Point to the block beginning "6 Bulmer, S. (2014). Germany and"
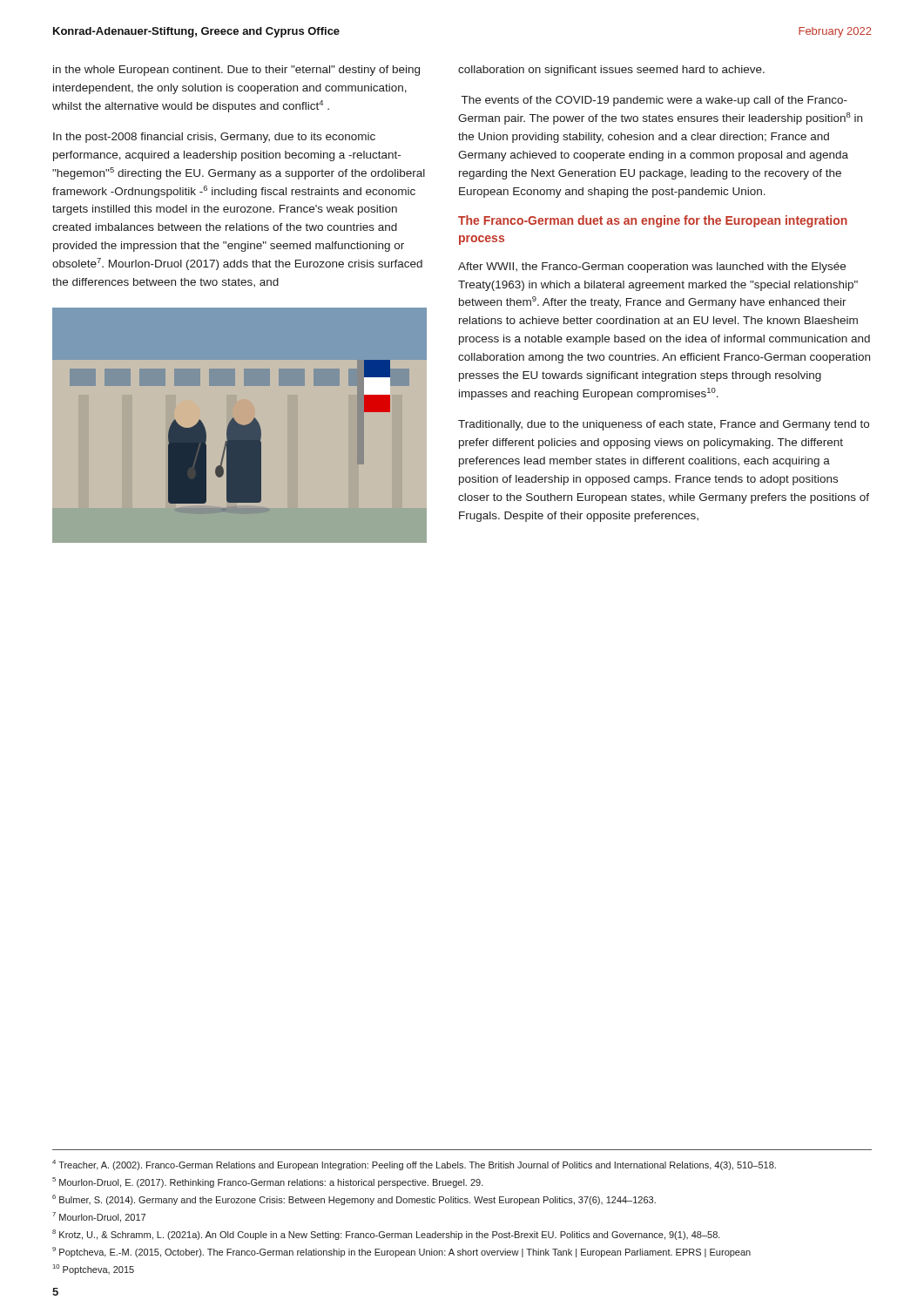Screen dimensions: 1307x924 pos(354,1200)
